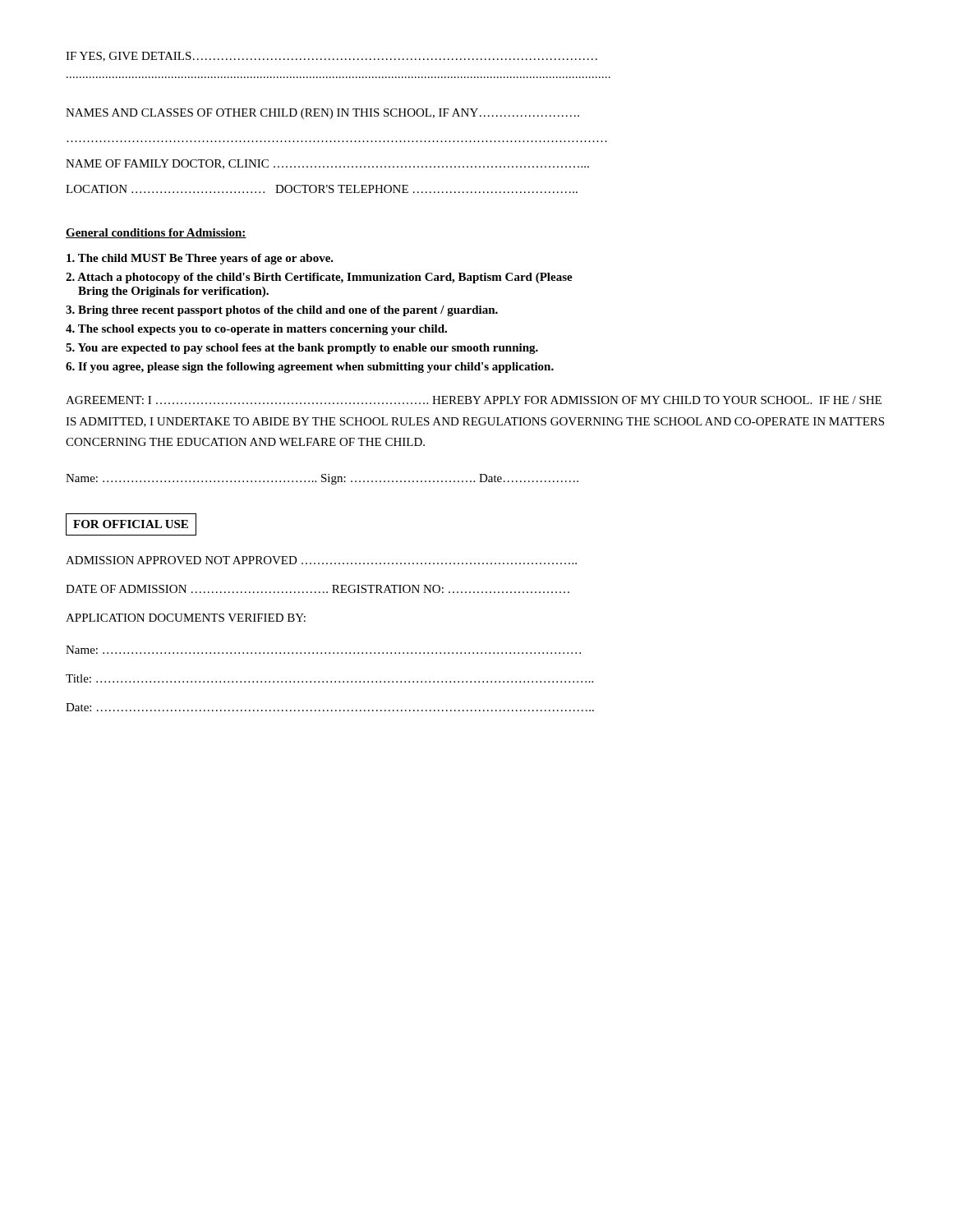Locate the text starting "Name: …………………………………………….. Sign: …………………………. Date………………."
953x1232 pixels.
coord(322,478)
